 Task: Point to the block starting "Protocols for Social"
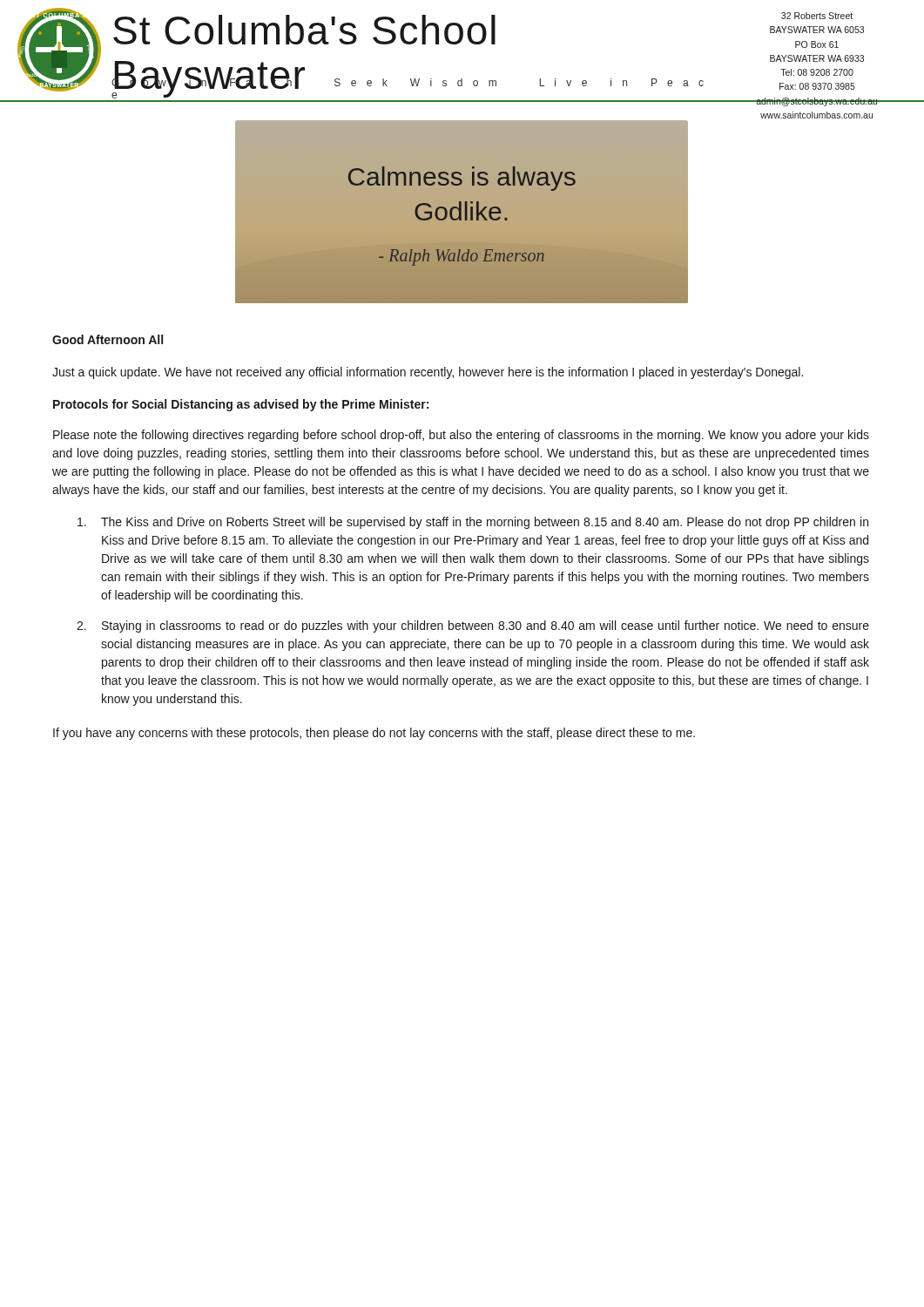coord(241,404)
